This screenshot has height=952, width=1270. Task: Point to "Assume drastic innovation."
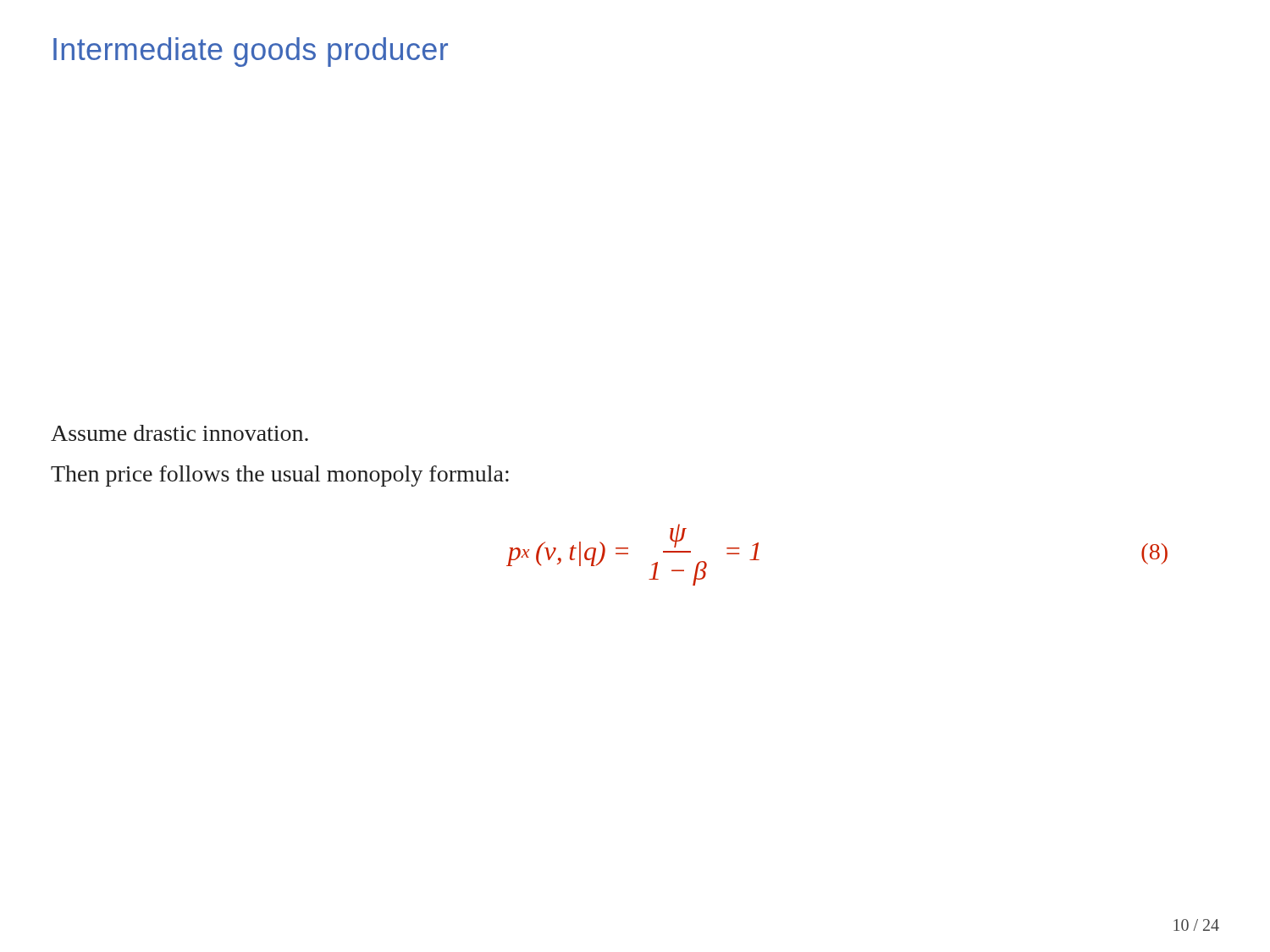(180, 433)
